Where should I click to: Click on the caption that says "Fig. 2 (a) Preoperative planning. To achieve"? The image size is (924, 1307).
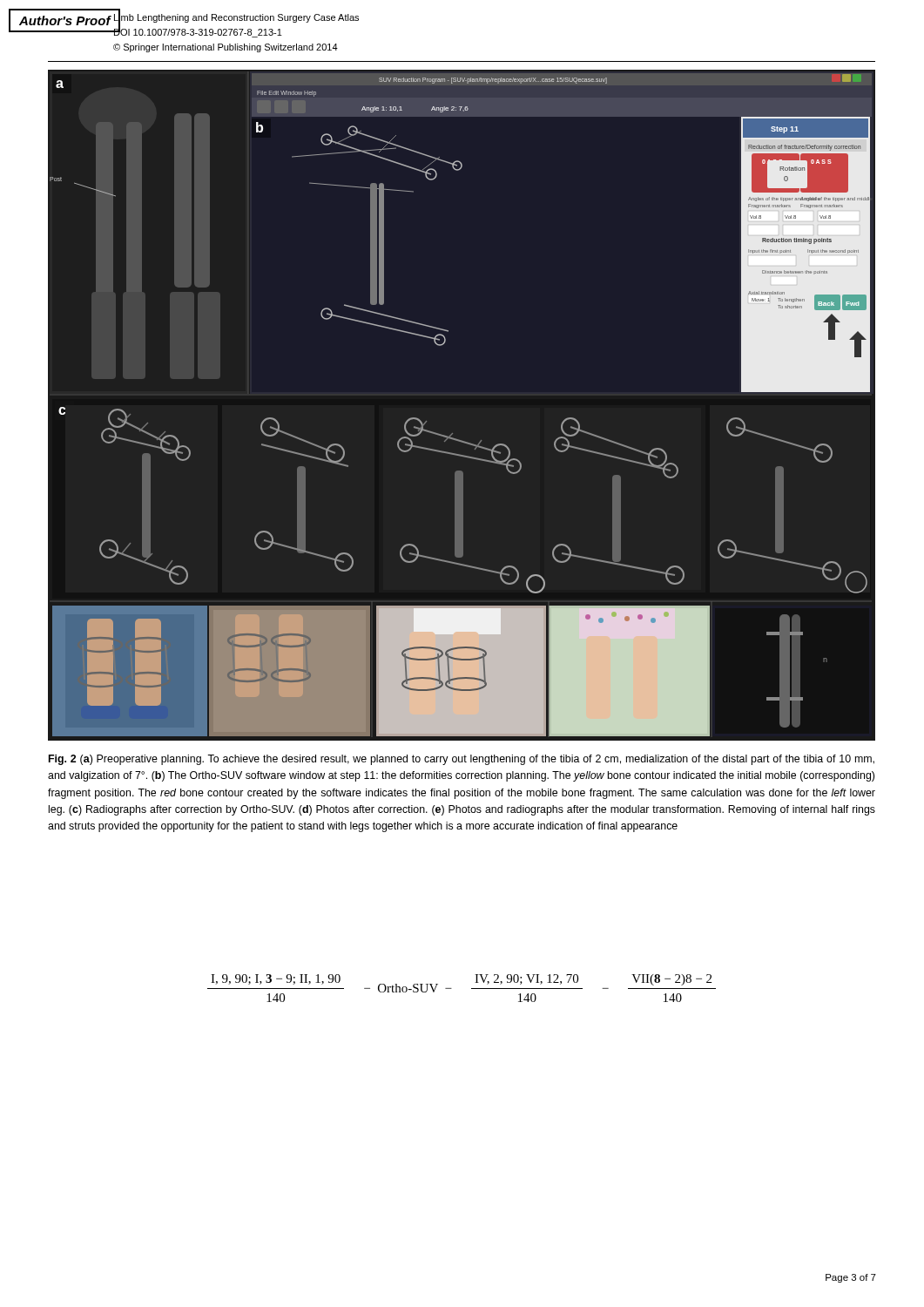pyautogui.click(x=462, y=793)
